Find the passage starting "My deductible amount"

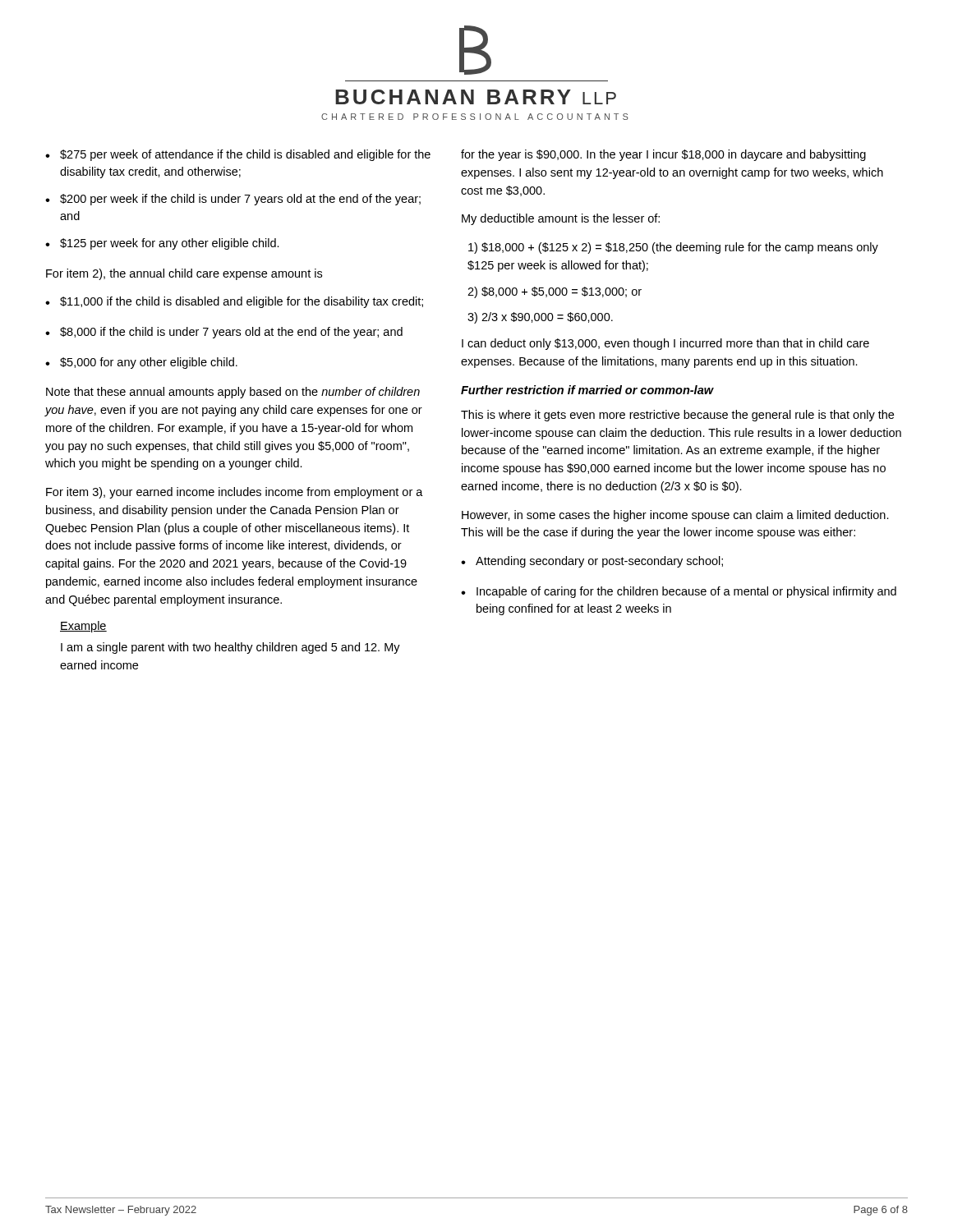click(561, 219)
